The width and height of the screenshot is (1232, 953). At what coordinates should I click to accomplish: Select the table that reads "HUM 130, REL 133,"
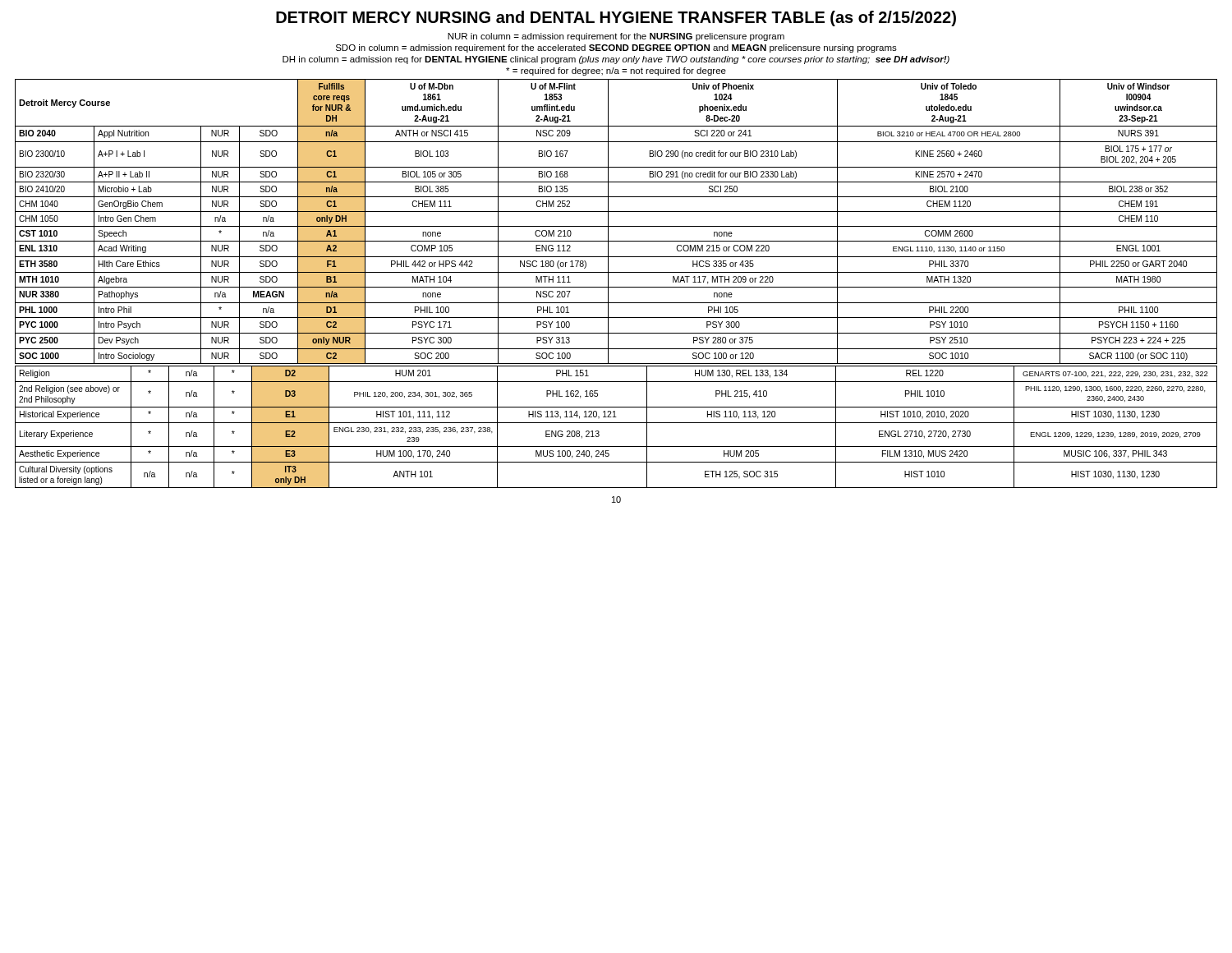pos(616,427)
